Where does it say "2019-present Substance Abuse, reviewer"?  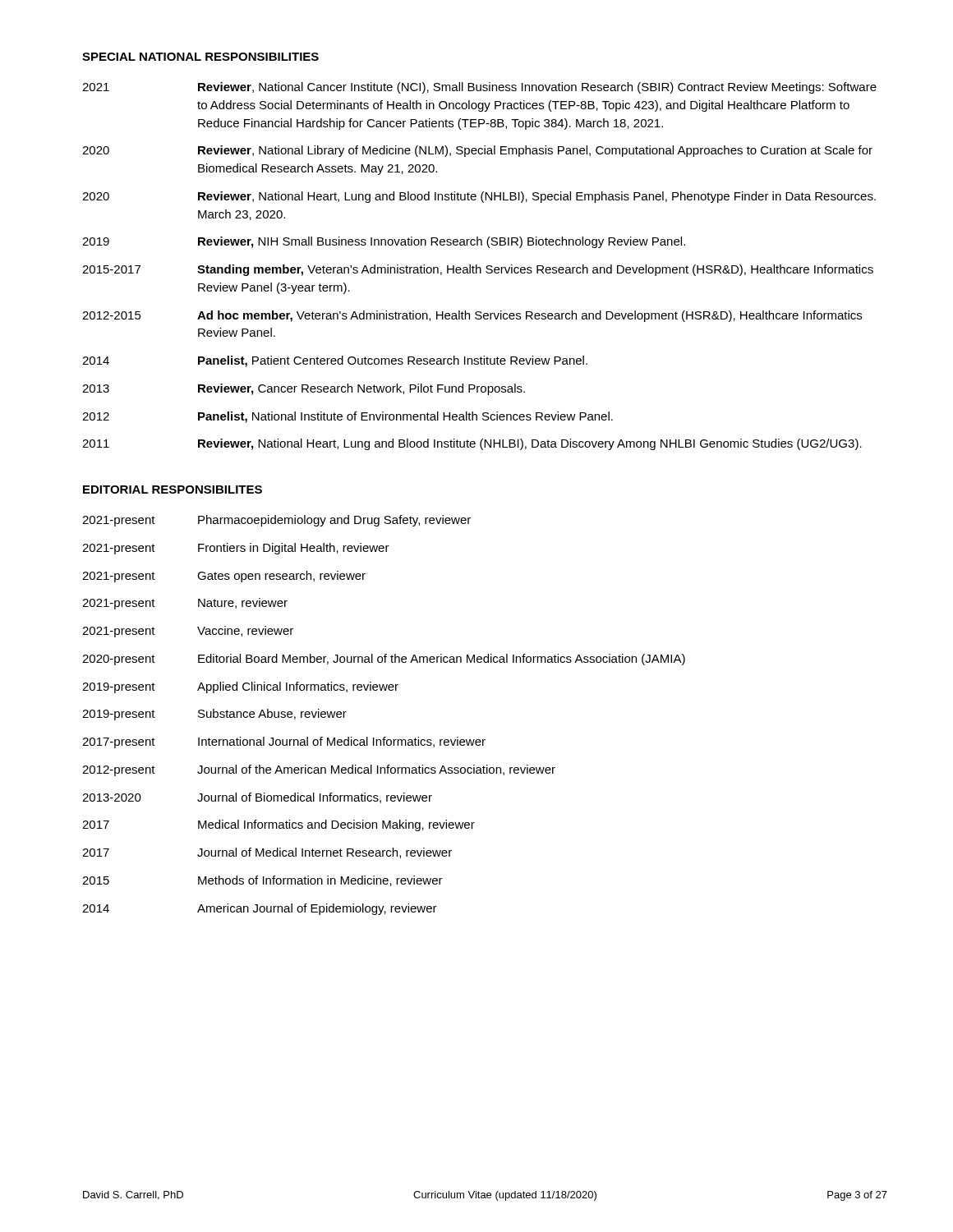214,715
